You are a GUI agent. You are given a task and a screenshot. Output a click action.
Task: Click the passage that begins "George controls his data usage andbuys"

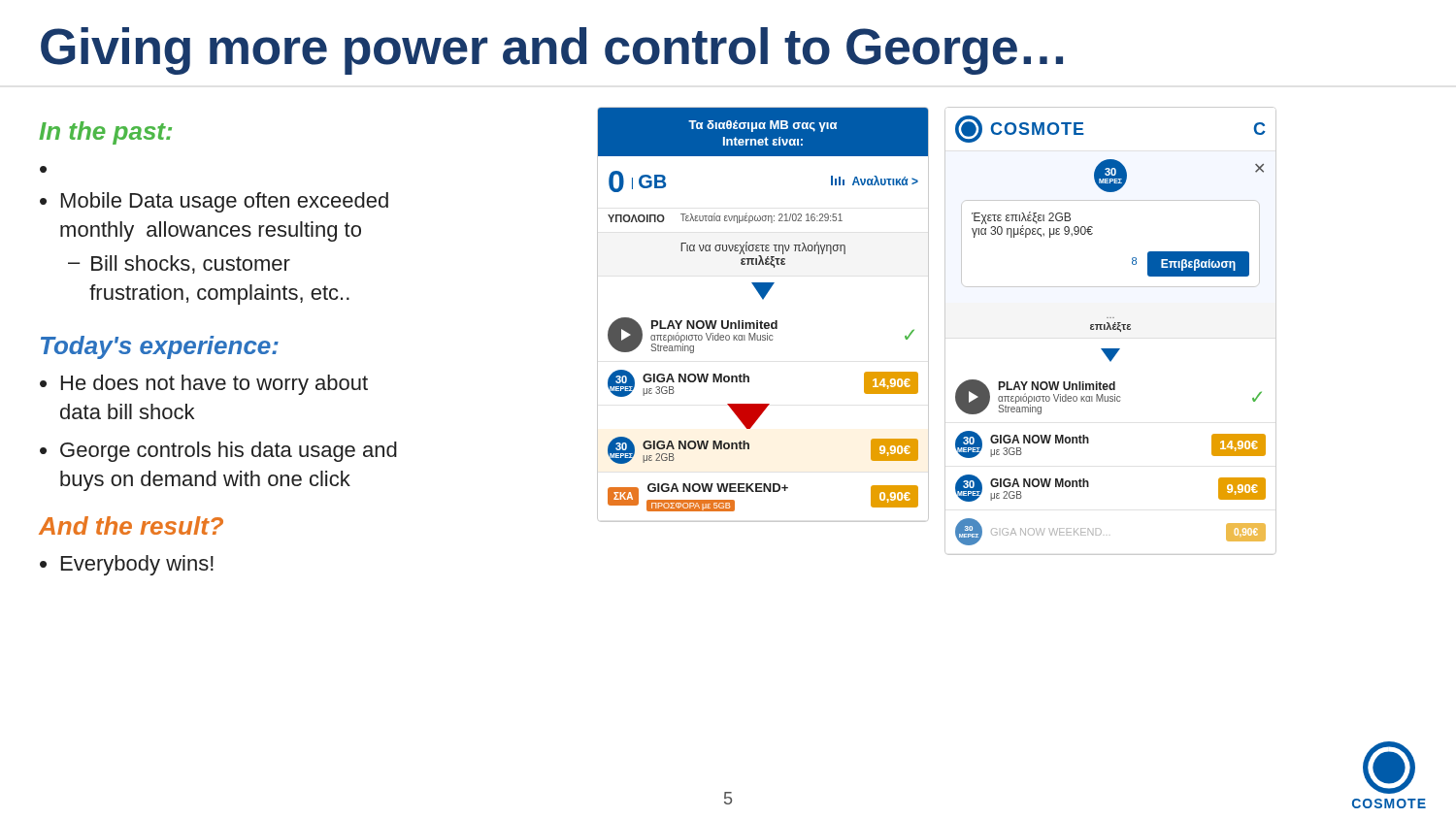pos(228,464)
